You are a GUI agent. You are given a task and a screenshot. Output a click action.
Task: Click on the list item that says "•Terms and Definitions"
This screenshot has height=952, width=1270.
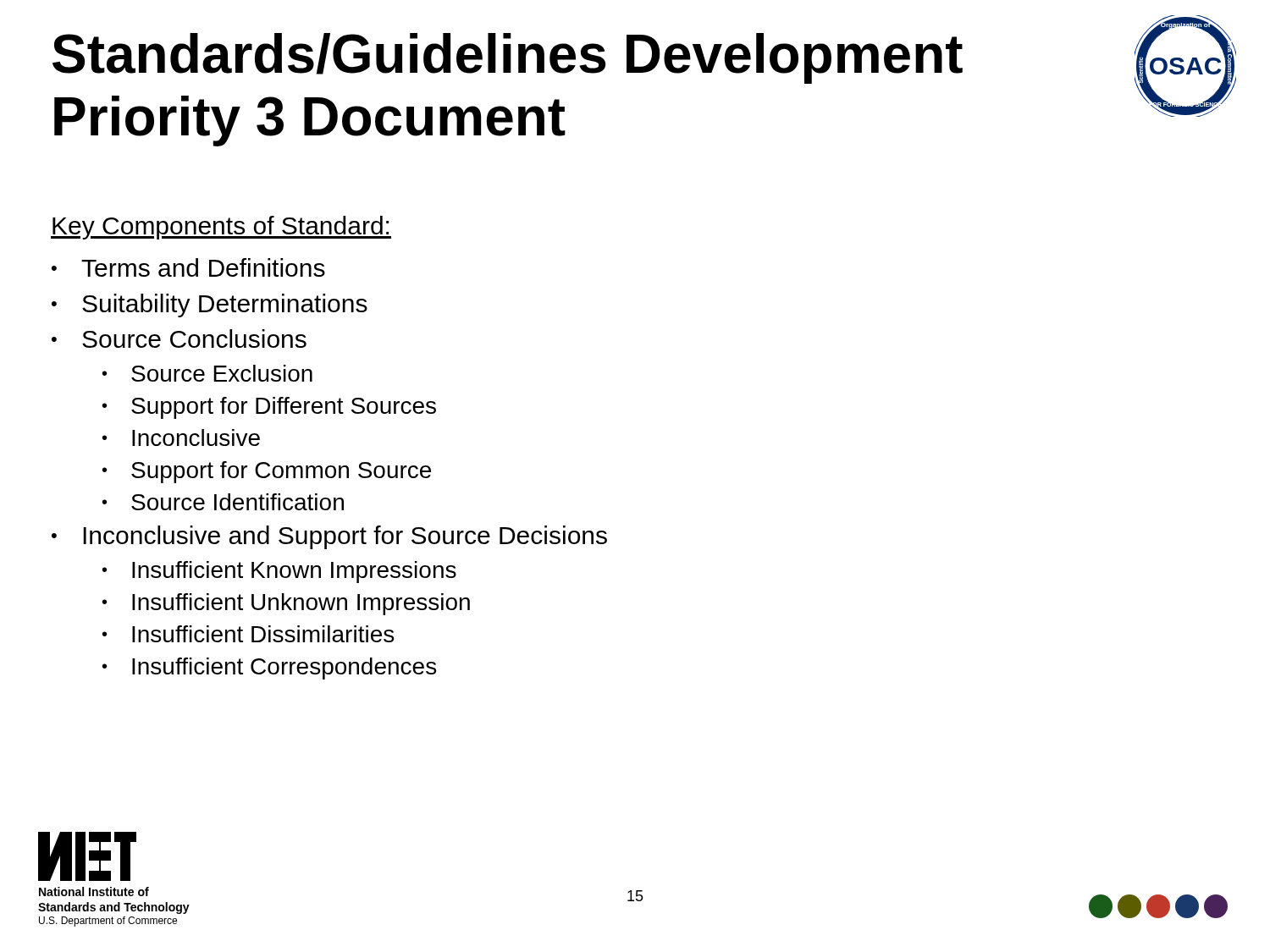click(188, 268)
